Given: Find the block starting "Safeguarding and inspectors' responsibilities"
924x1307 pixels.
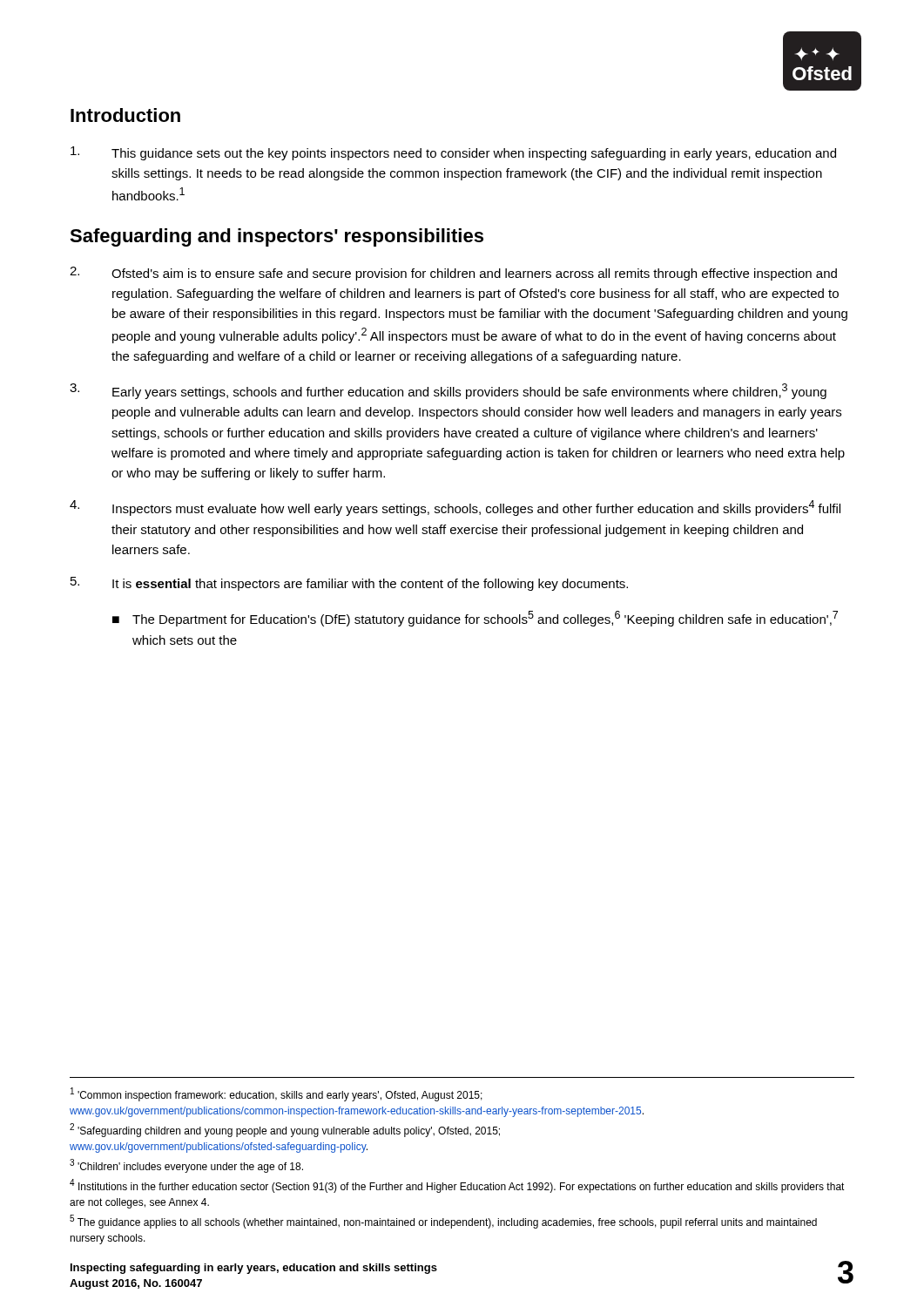Looking at the screenshot, I should tap(462, 236).
